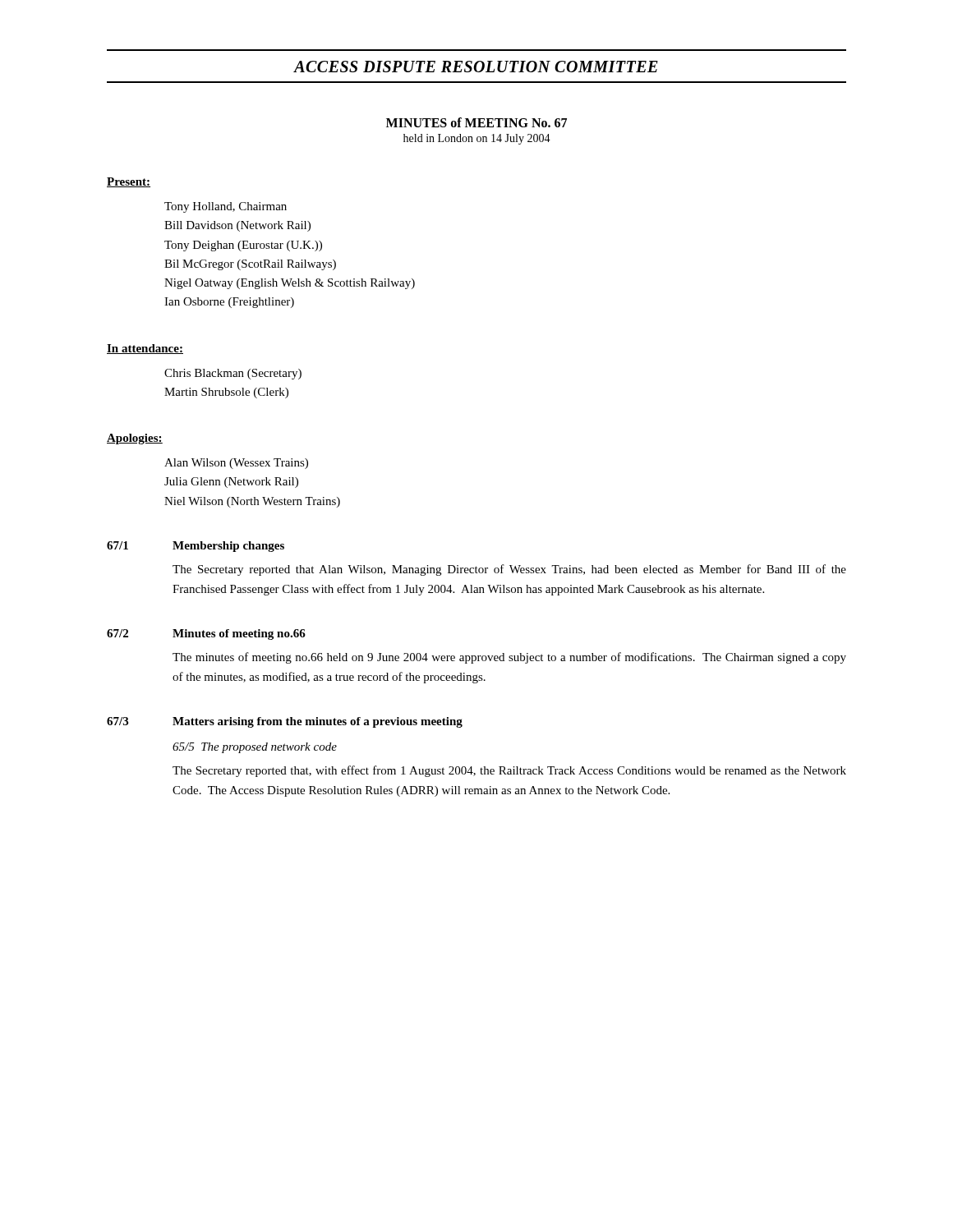Where does it say "In attendance:"?

coord(145,348)
